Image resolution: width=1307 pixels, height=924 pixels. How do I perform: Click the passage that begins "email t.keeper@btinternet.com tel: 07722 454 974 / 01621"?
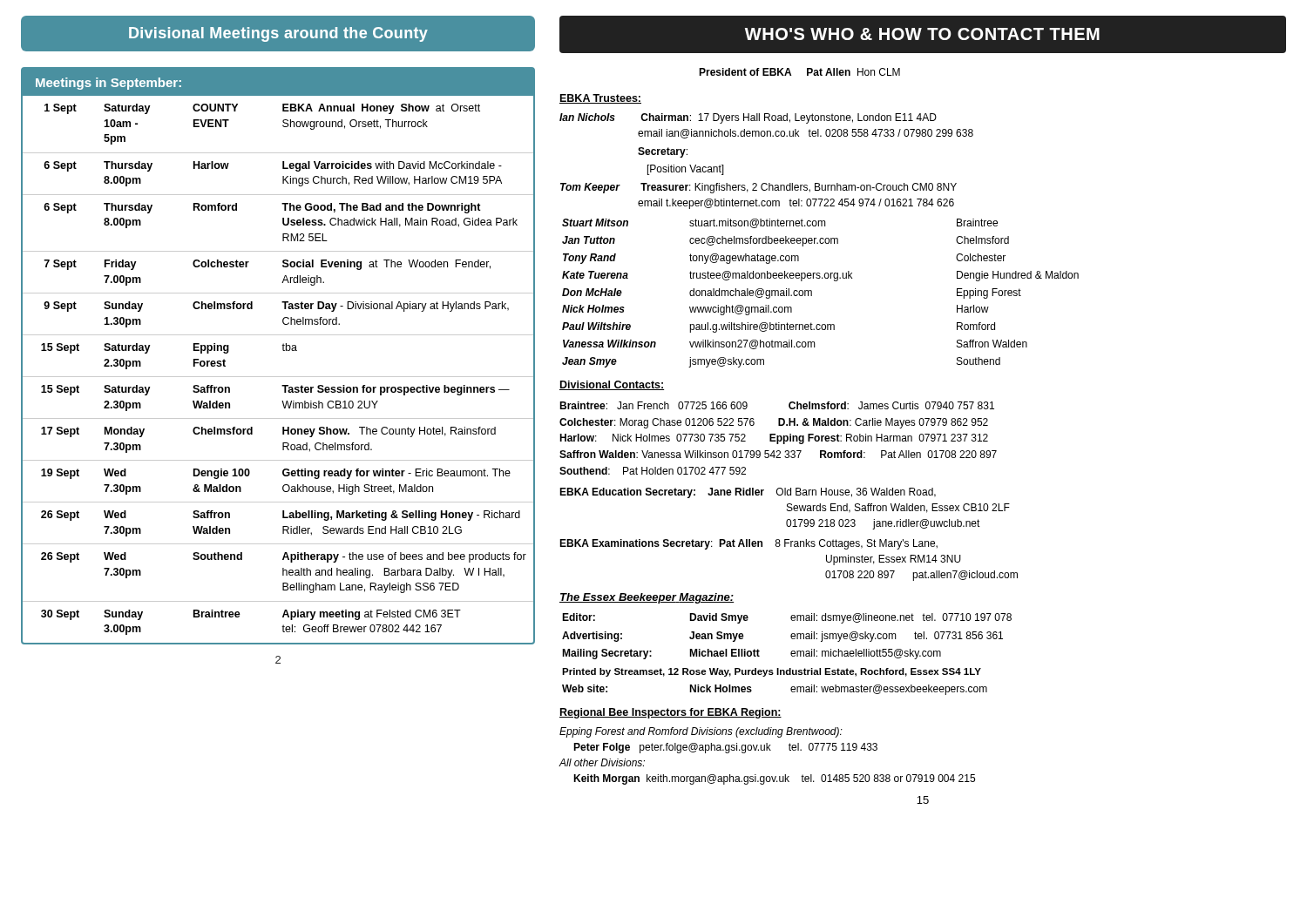pos(796,203)
